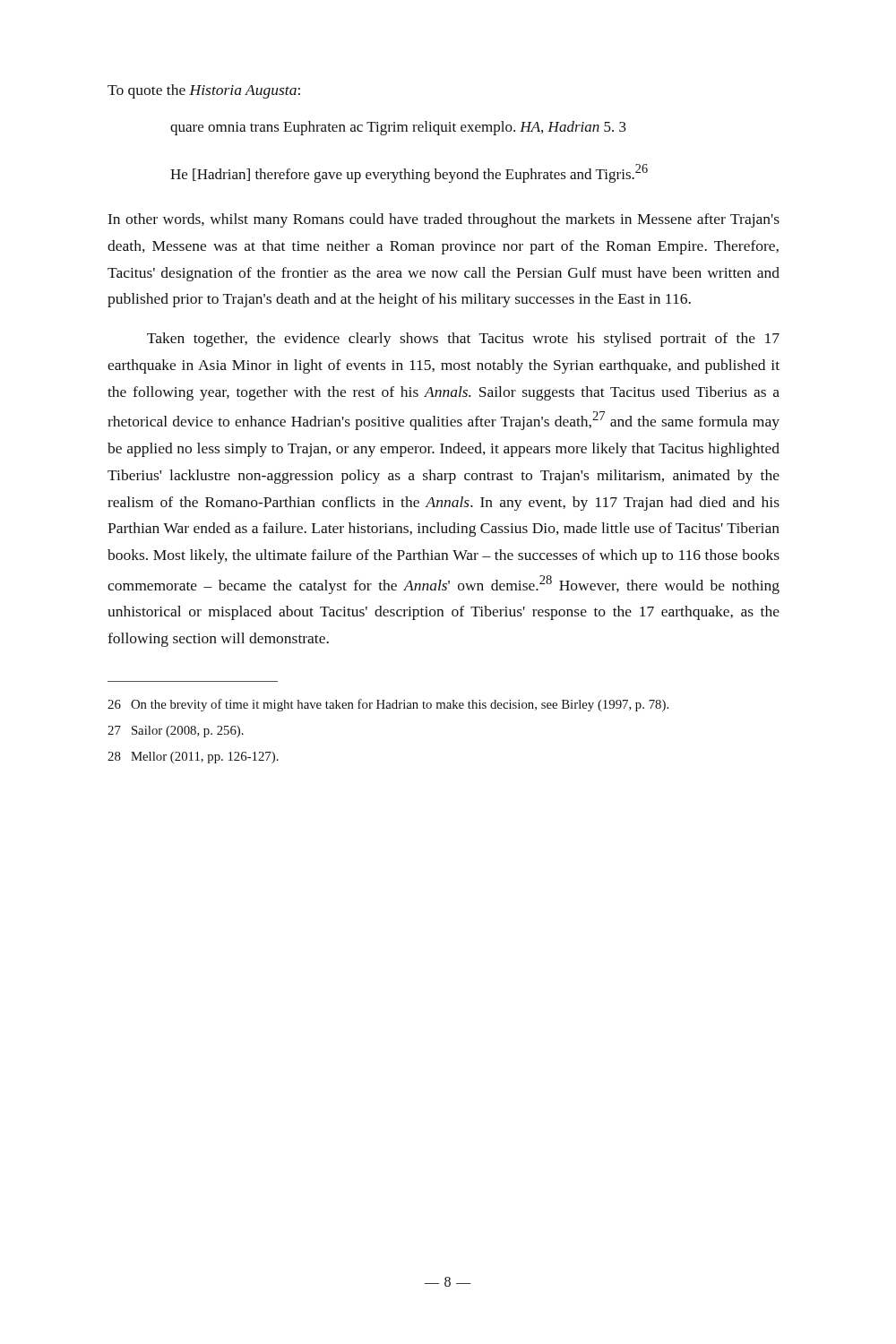Navigate to the text block starting "In other words, whilst"
The image size is (896, 1344).
[444, 260]
